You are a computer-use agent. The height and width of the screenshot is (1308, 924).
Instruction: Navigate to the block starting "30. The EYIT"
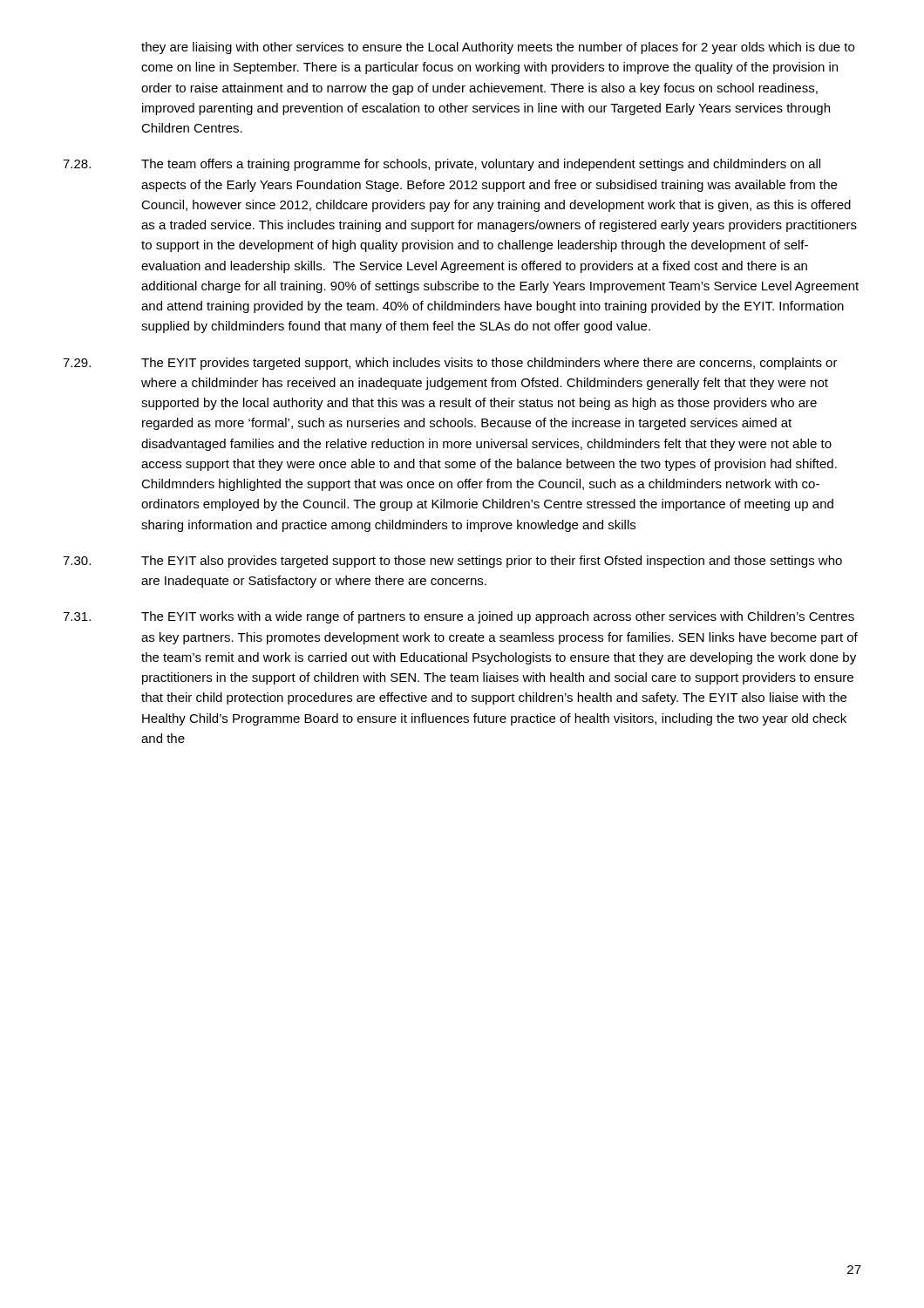point(462,570)
